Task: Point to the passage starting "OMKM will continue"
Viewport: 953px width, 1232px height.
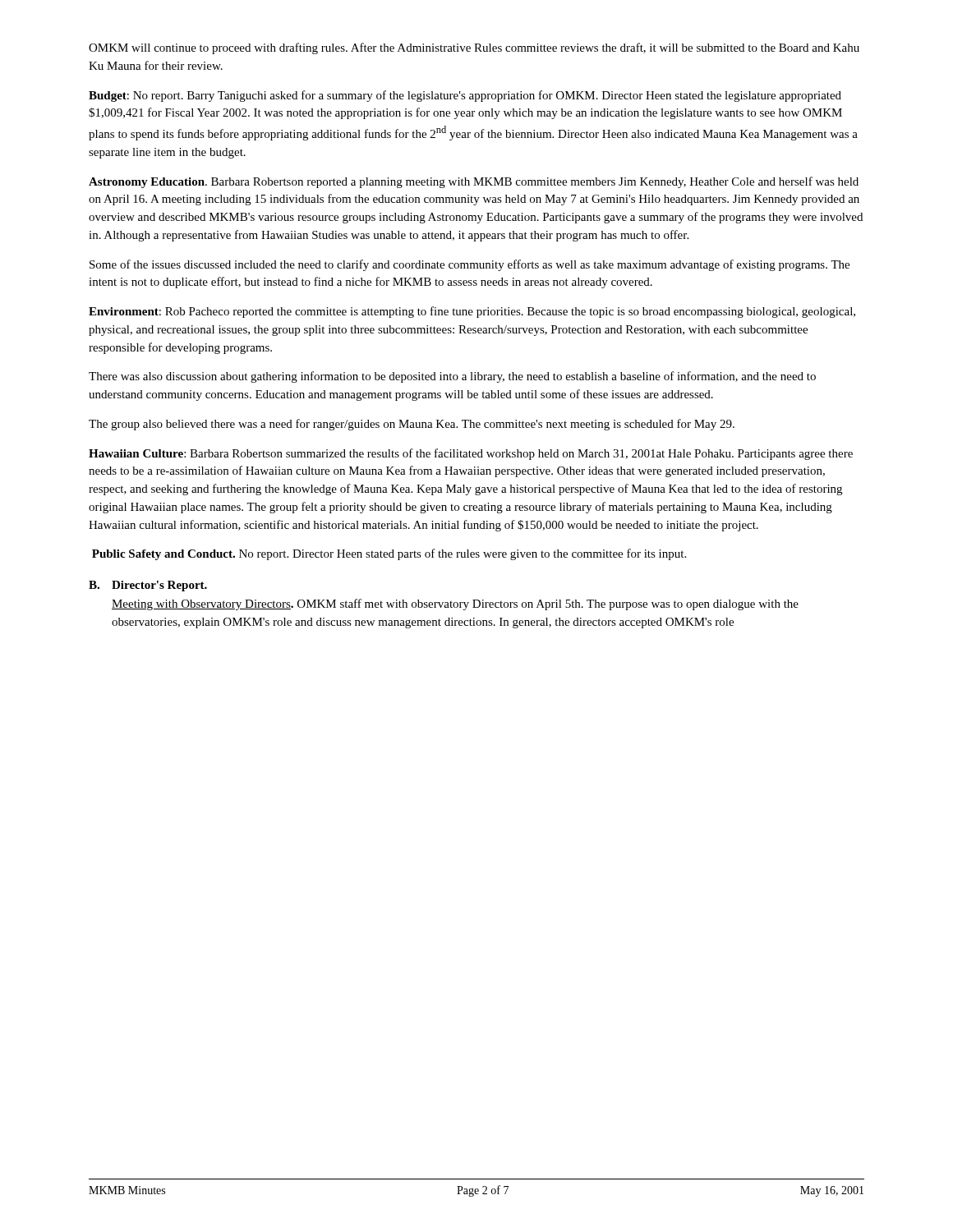Action: 474,57
